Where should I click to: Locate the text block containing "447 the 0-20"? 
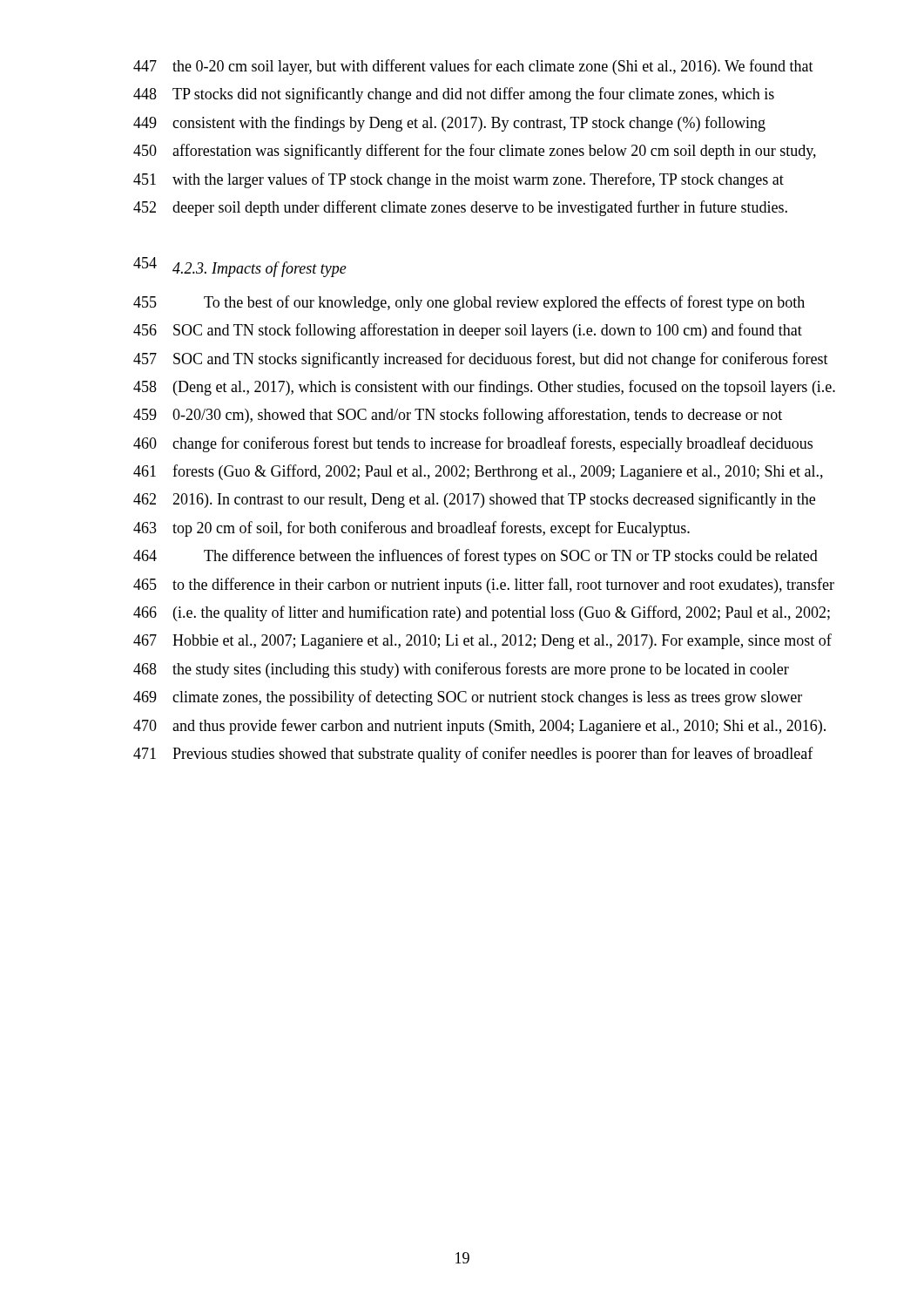475,137
